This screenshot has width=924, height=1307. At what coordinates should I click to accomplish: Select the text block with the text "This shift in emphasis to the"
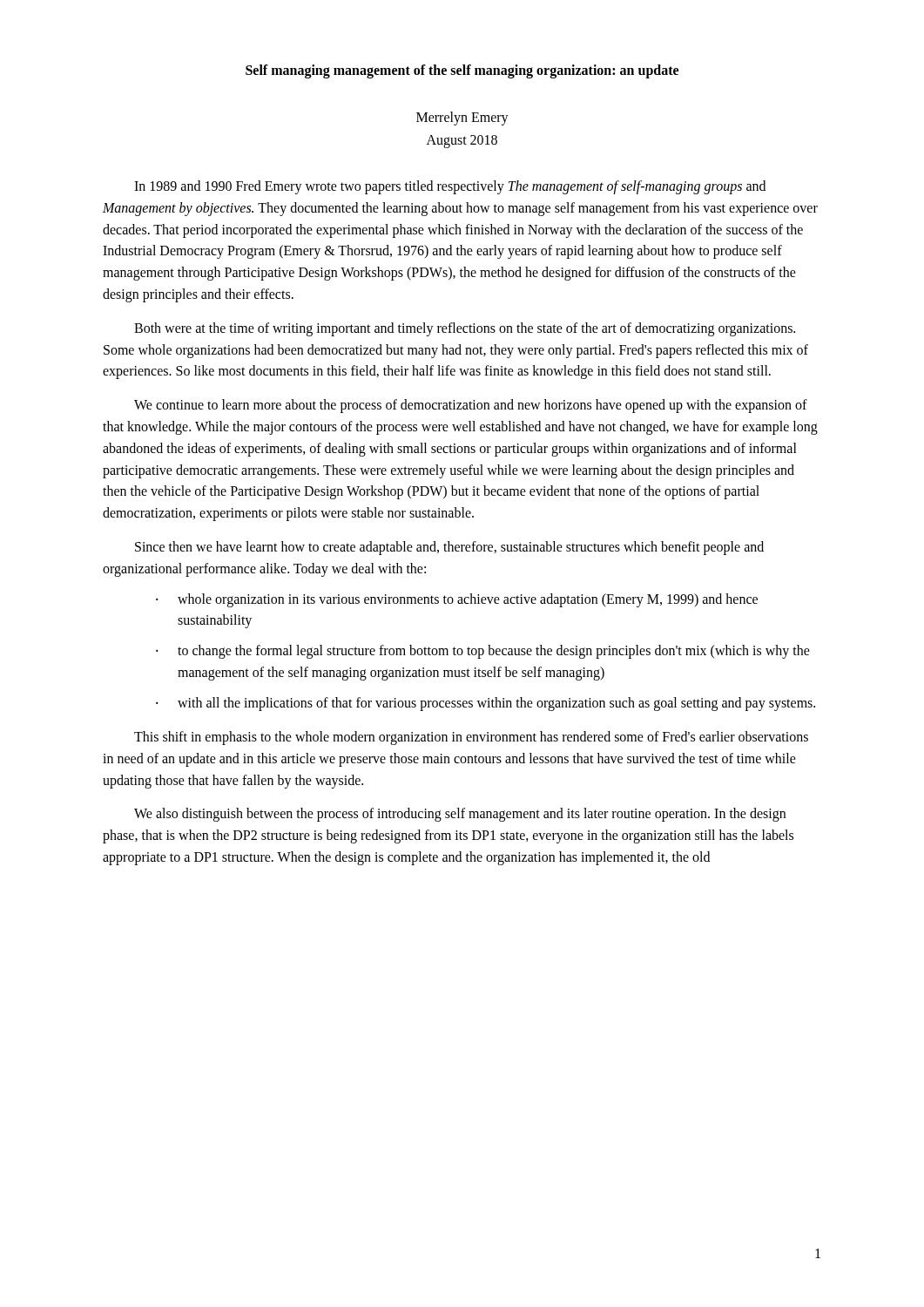click(456, 758)
